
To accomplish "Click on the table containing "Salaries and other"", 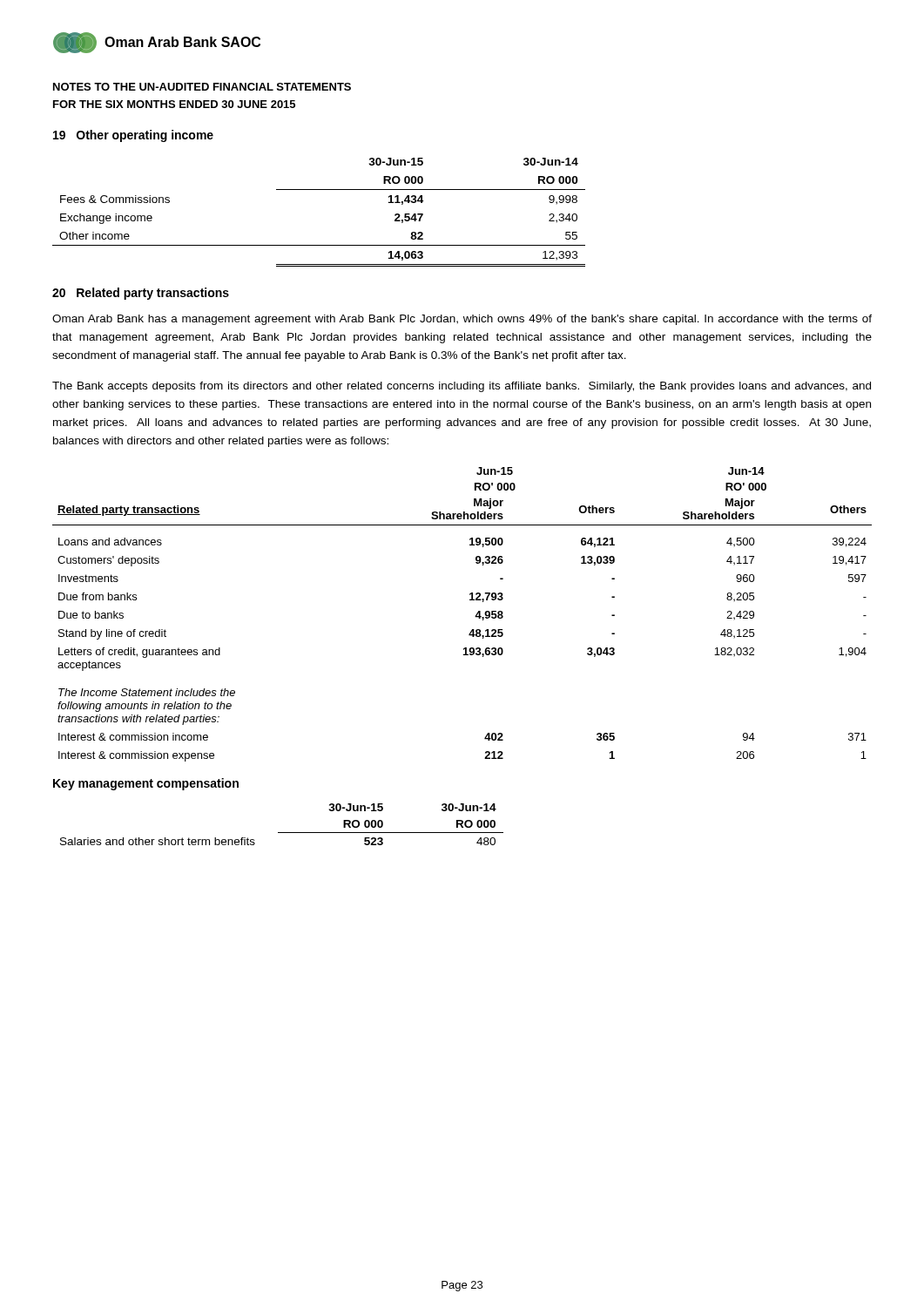I will [462, 825].
